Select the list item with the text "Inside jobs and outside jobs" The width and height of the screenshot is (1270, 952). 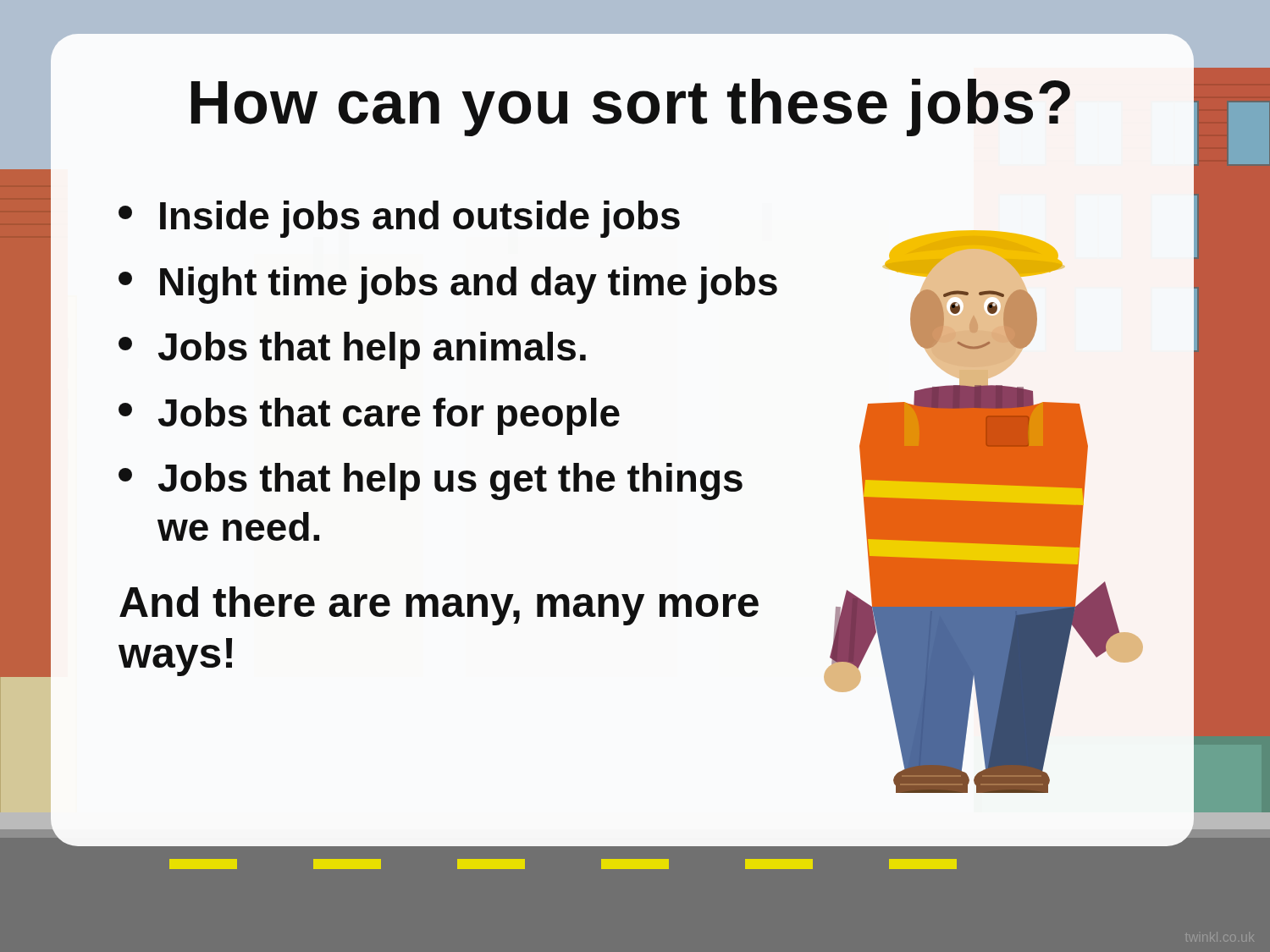(400, 216)
